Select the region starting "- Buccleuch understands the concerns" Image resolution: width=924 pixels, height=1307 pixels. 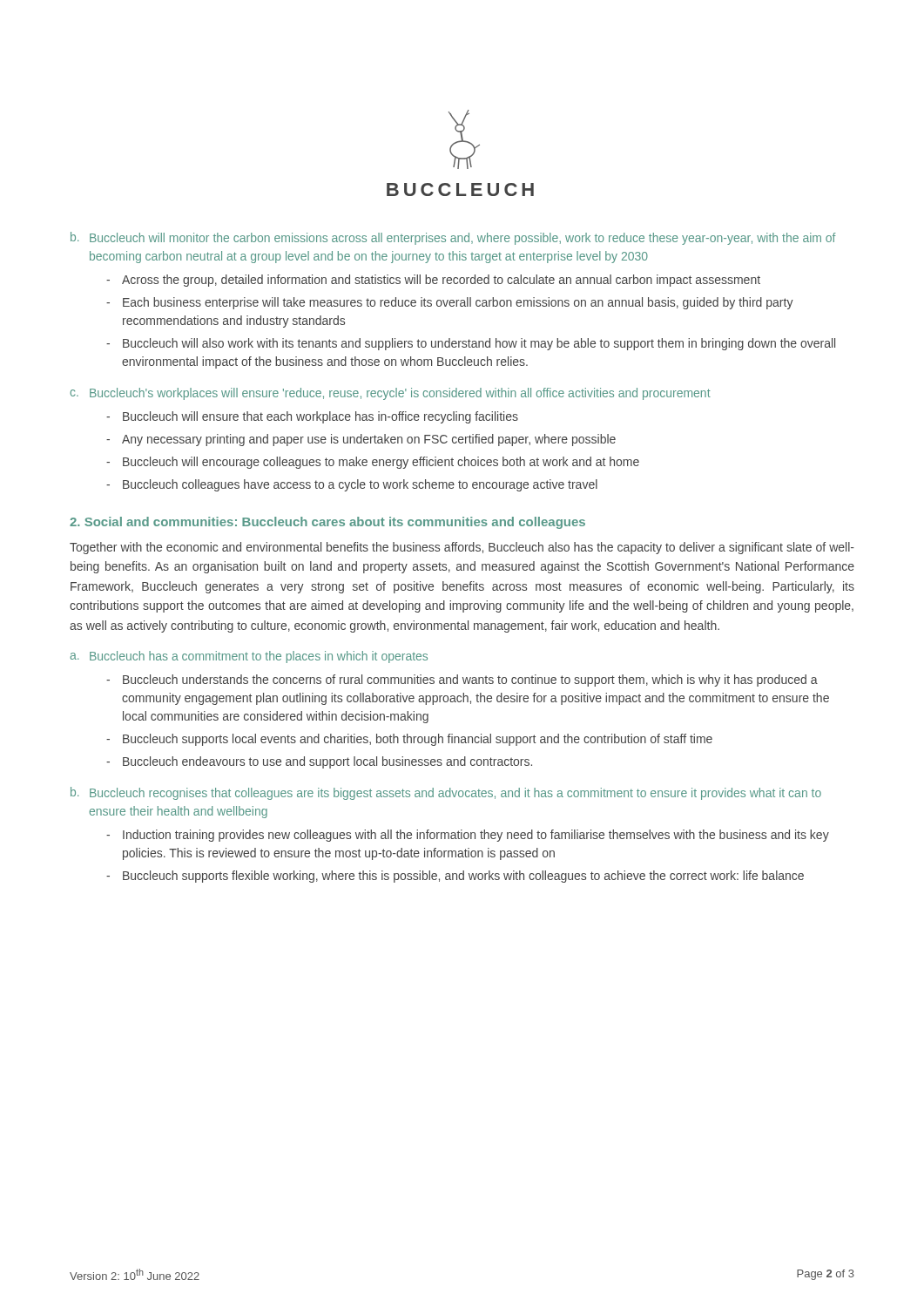click(x=479, y=698)
